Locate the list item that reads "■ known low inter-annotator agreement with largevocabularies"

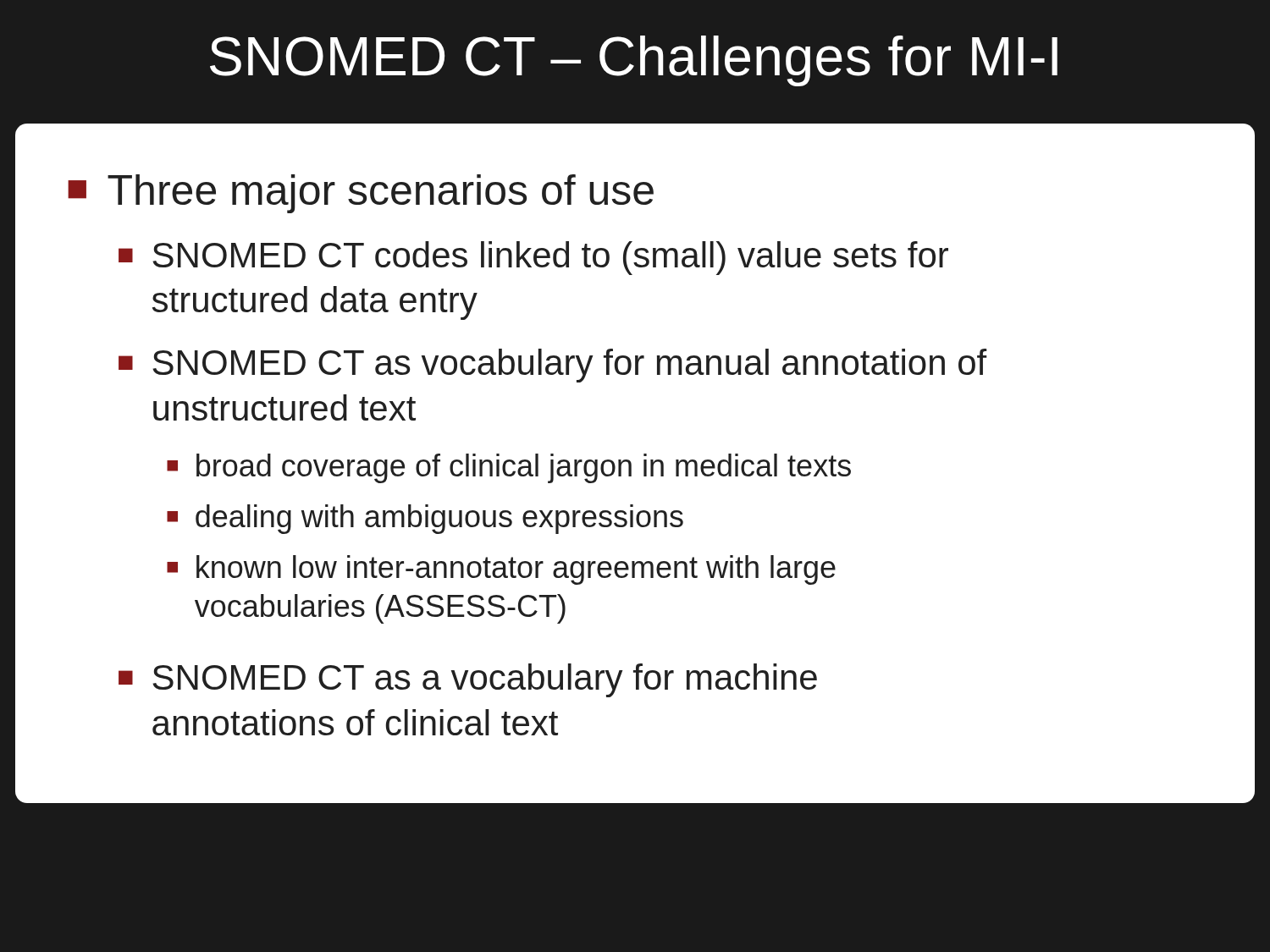pyautogui.click(x=501, y=587)
